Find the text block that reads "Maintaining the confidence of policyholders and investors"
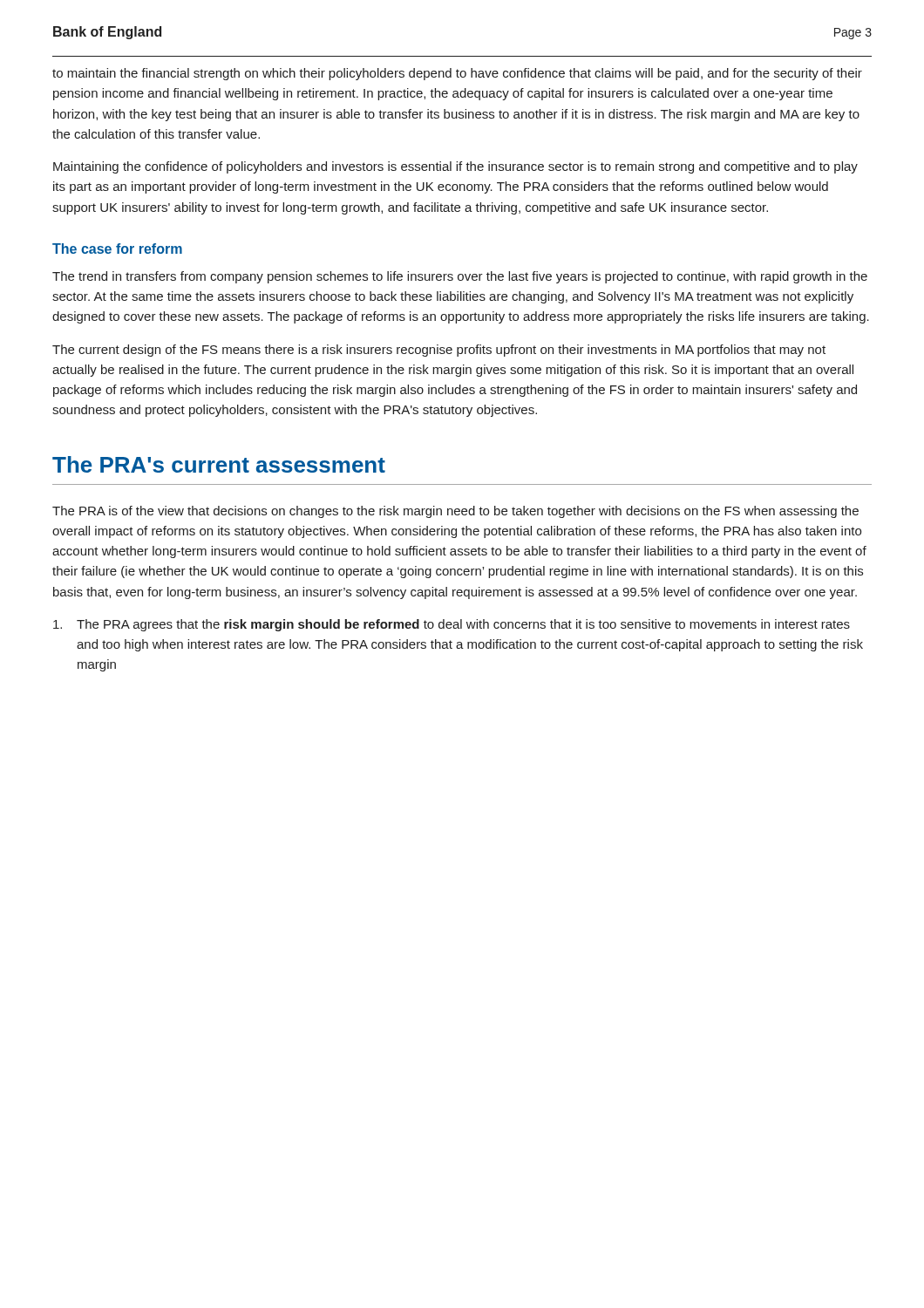Viewport: 924px width, 1308px height. [462, 186]
